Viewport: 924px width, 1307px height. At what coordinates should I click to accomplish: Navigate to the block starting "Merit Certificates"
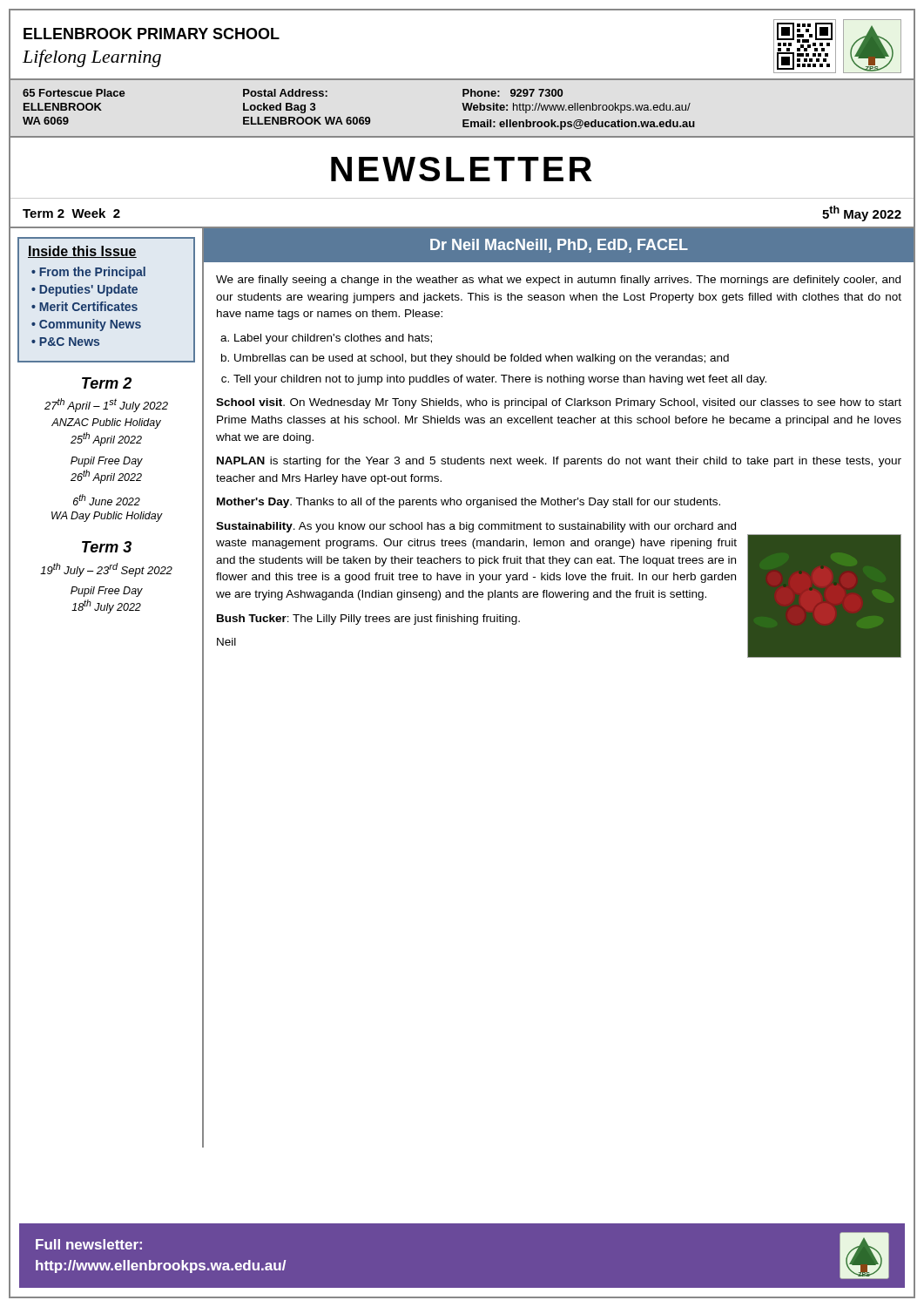[x=88, y=307]
